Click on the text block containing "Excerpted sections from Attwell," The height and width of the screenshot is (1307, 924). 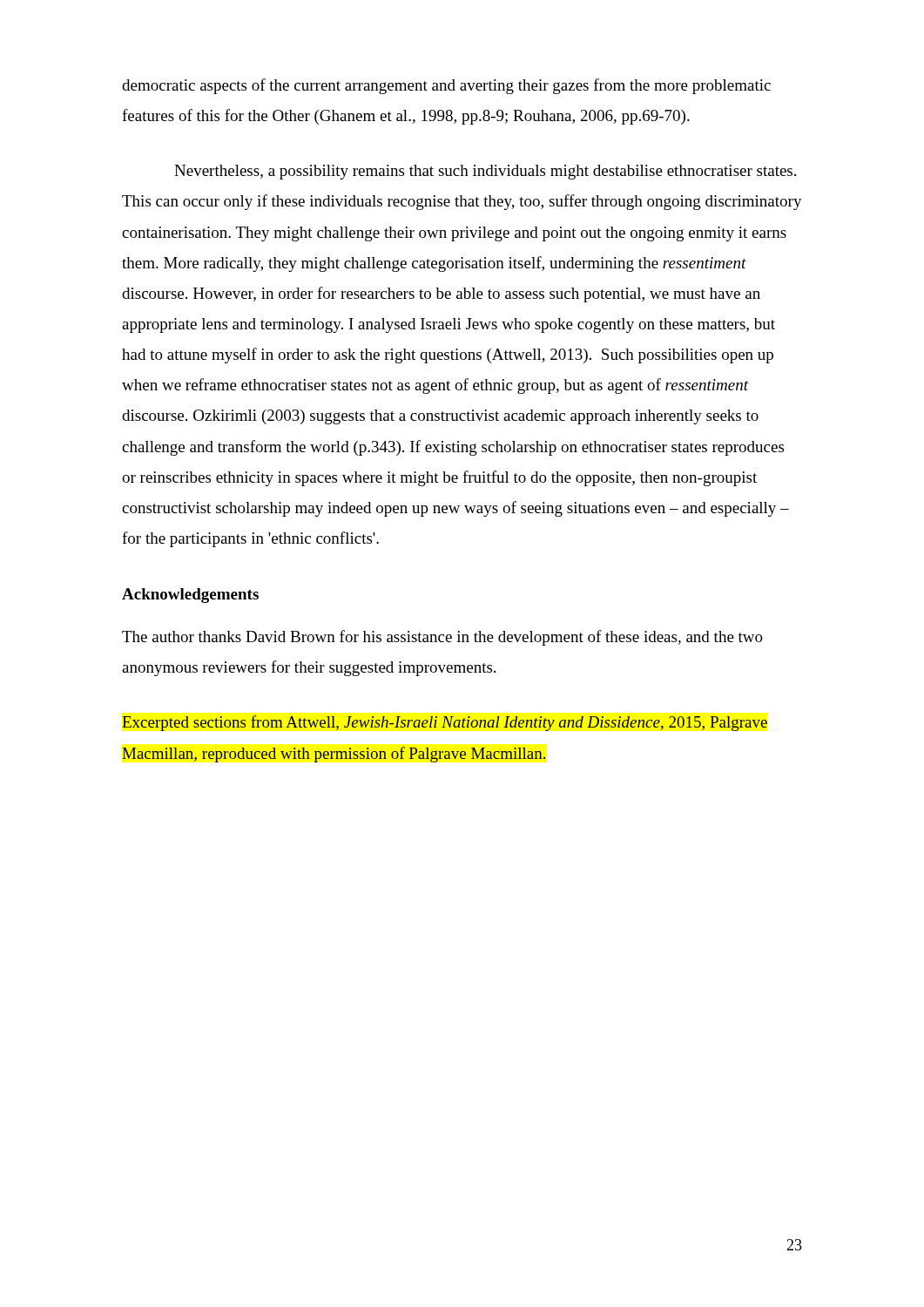coord(462,738)
